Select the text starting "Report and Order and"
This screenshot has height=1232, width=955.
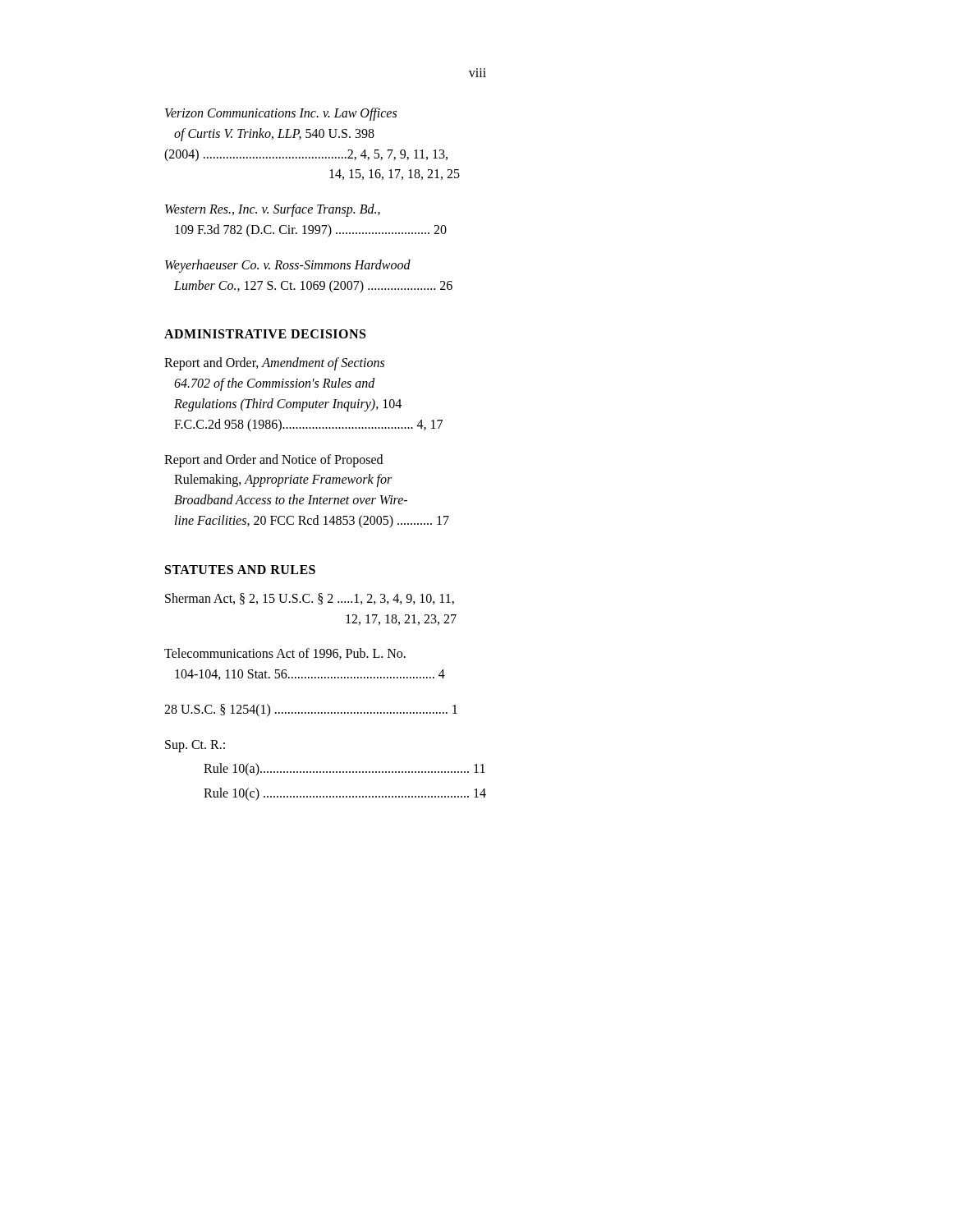(307, 490)
